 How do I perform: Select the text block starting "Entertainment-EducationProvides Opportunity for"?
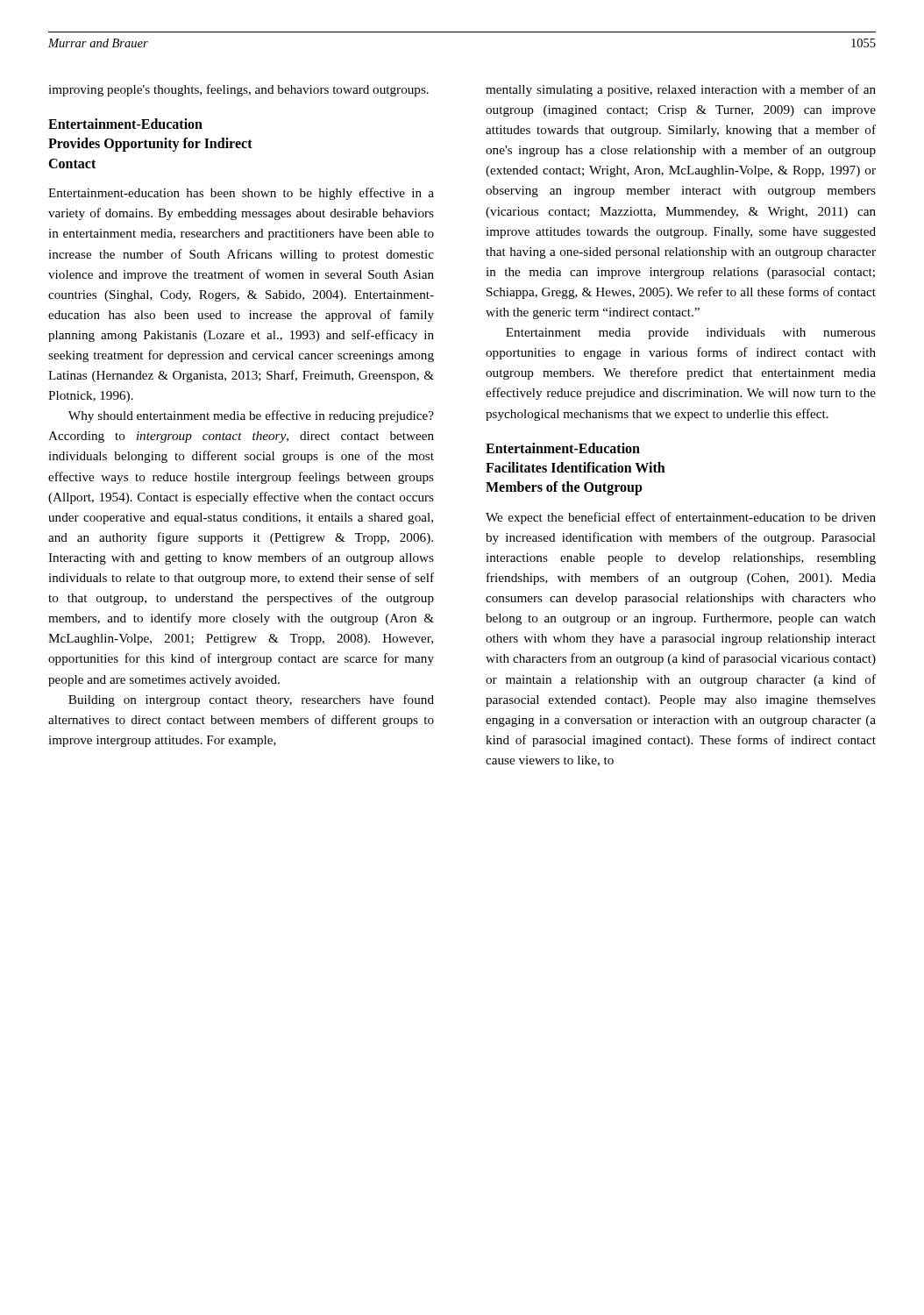point(150,144)
